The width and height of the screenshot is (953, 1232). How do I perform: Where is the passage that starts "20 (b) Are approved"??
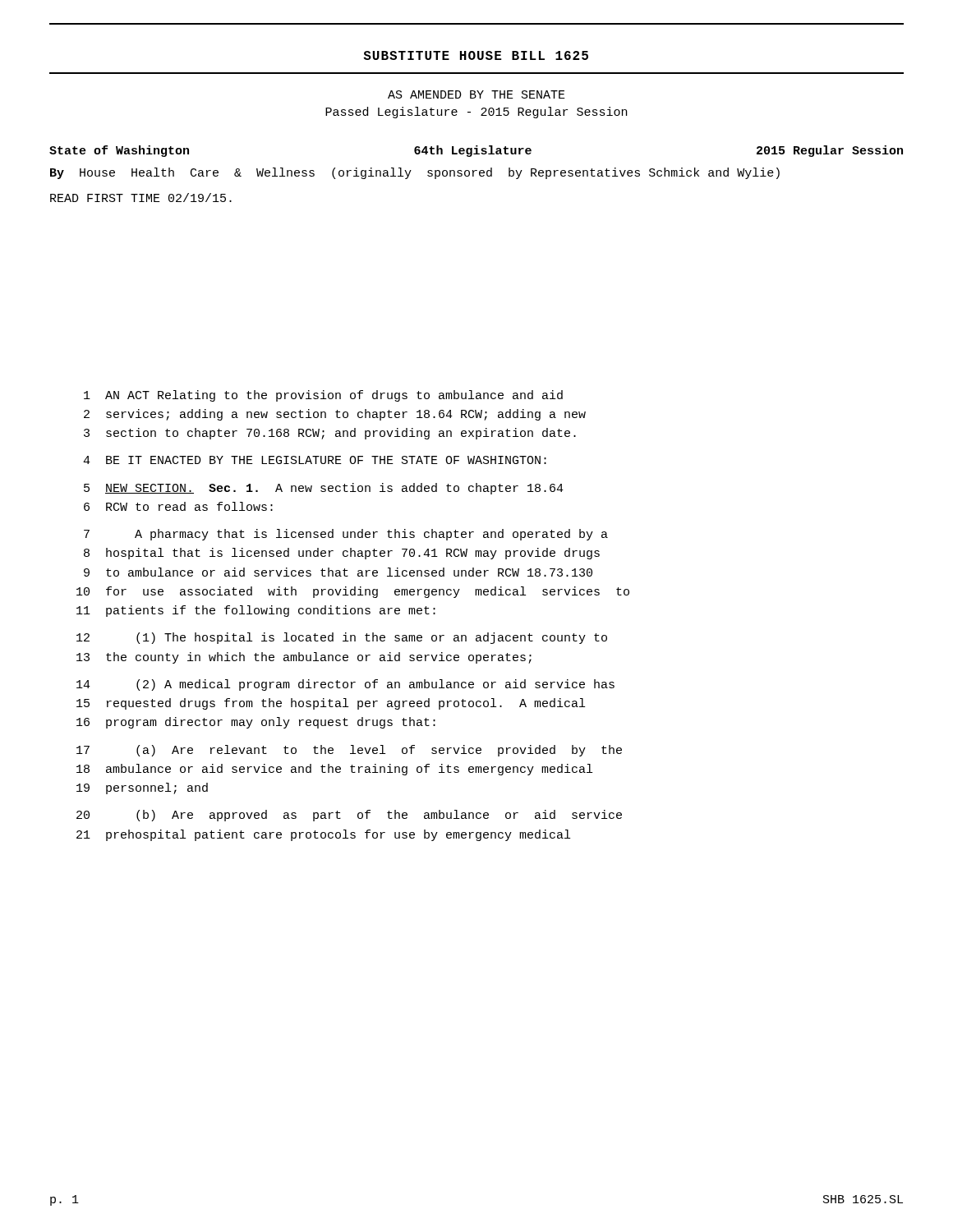(x=476, y=826)
